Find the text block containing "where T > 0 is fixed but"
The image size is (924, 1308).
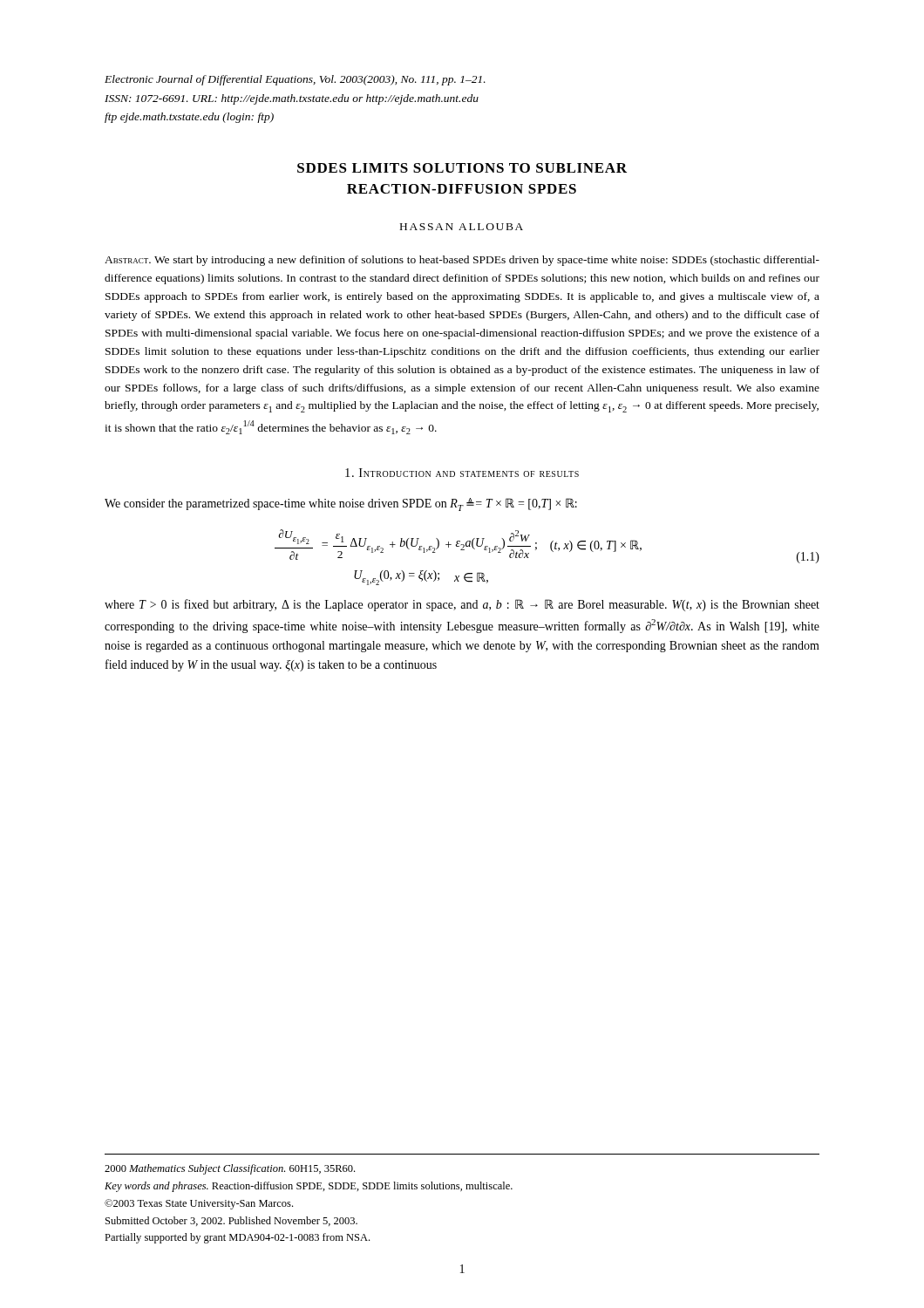point(462,635)
